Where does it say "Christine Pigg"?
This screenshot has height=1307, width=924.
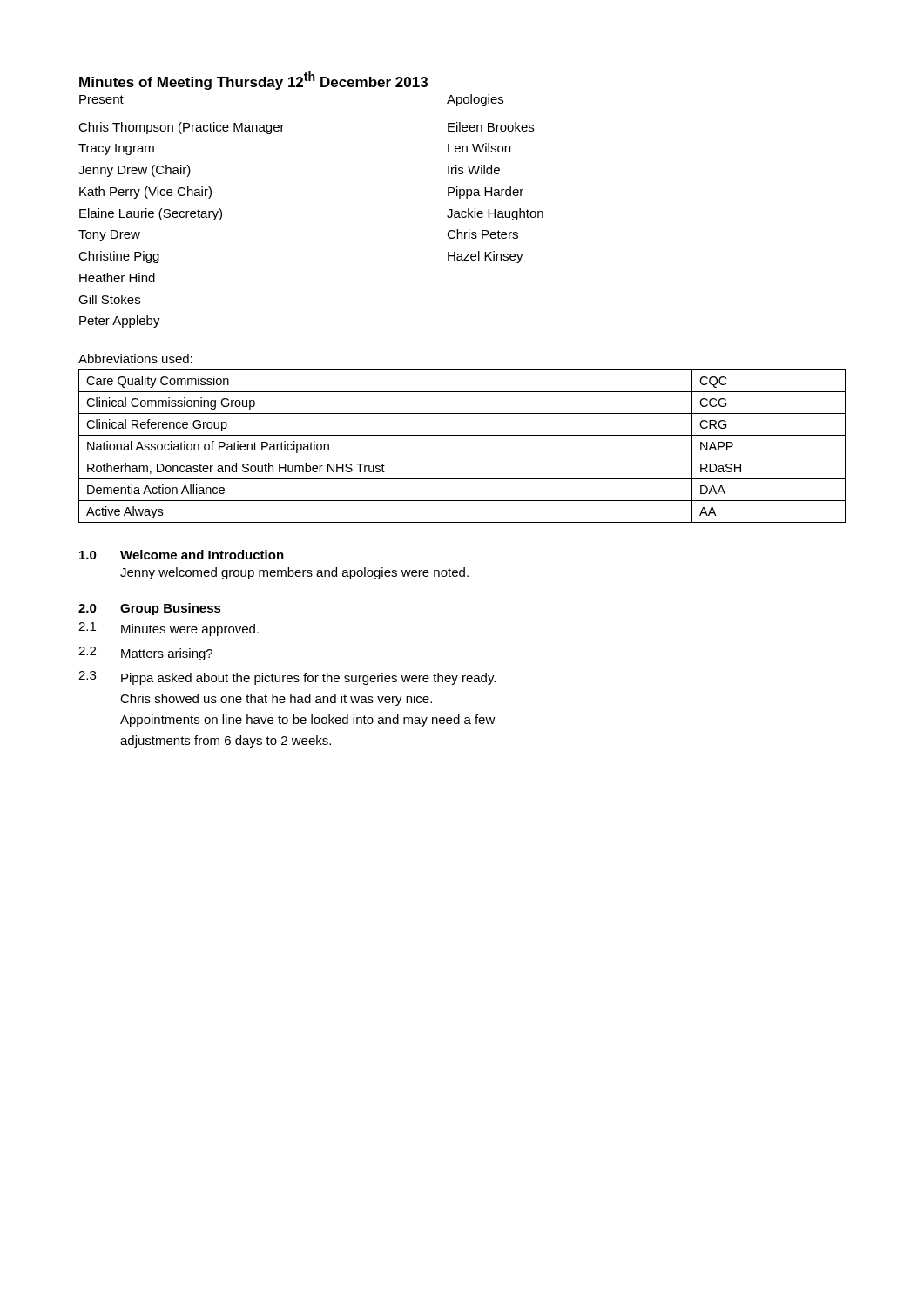pos(119,256)
